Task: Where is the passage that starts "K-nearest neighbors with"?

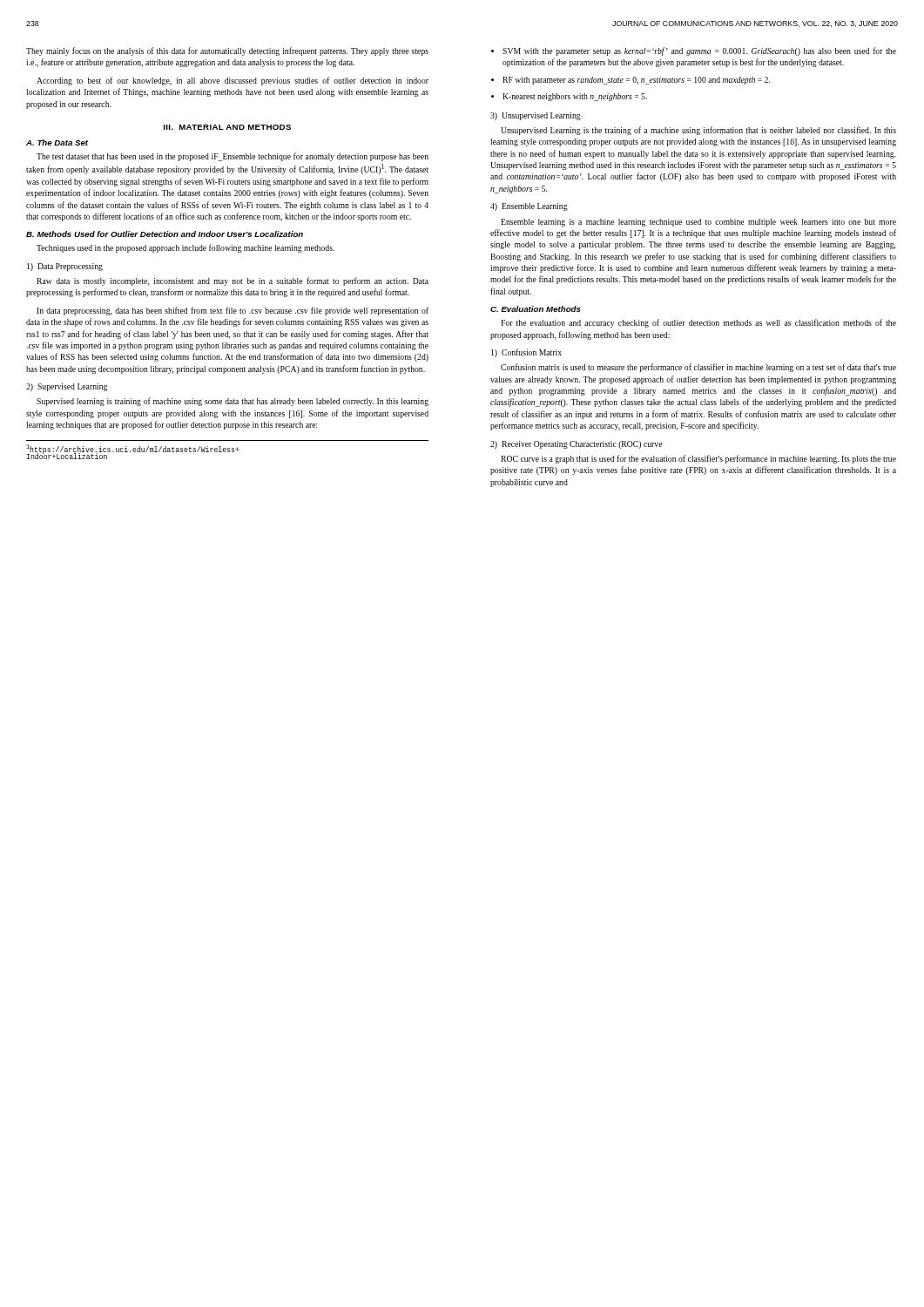Action: [569, 97]
